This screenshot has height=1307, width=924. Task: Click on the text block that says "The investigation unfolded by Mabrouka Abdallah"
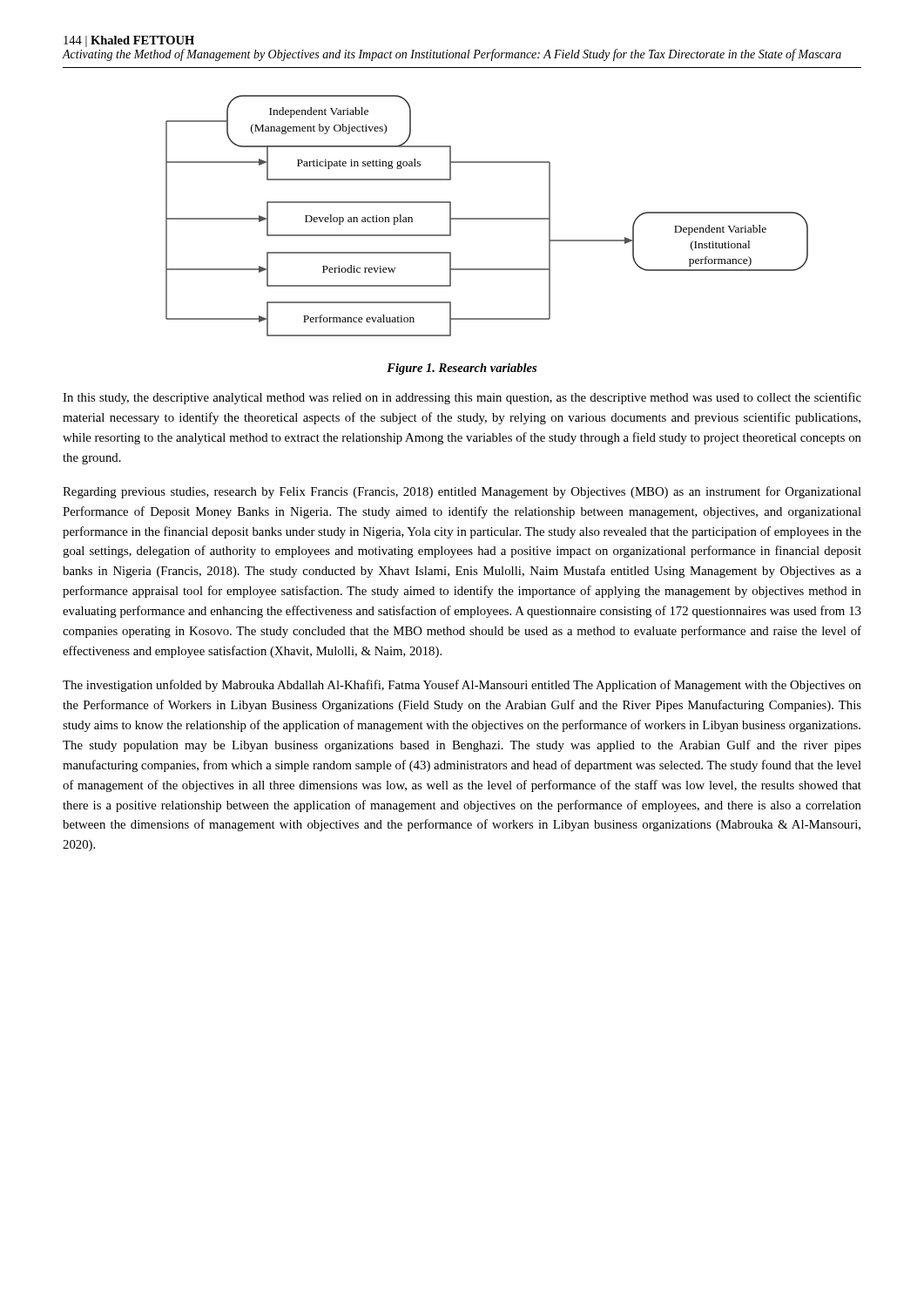tap(462, 765)
